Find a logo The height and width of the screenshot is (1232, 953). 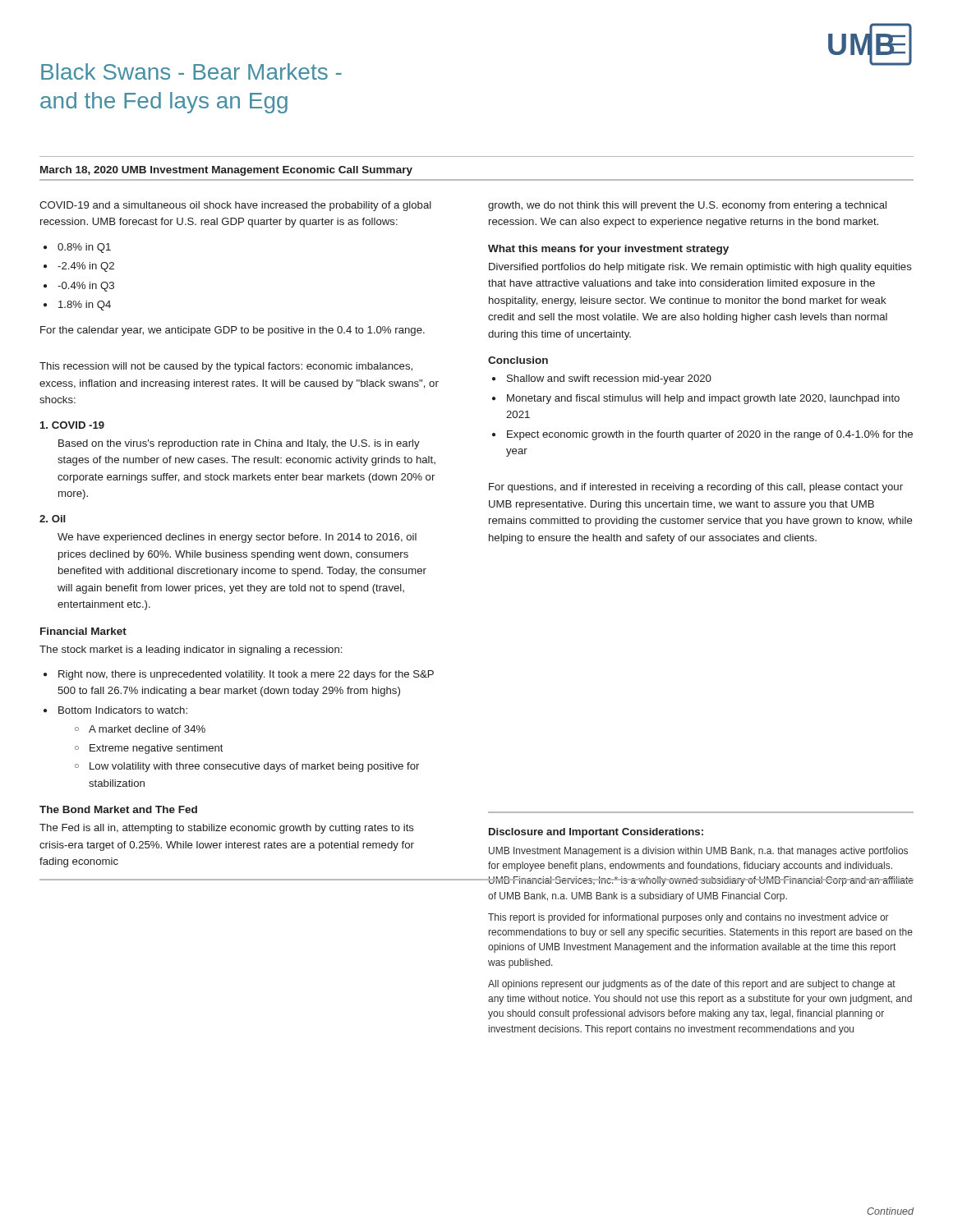pos(868,44)
